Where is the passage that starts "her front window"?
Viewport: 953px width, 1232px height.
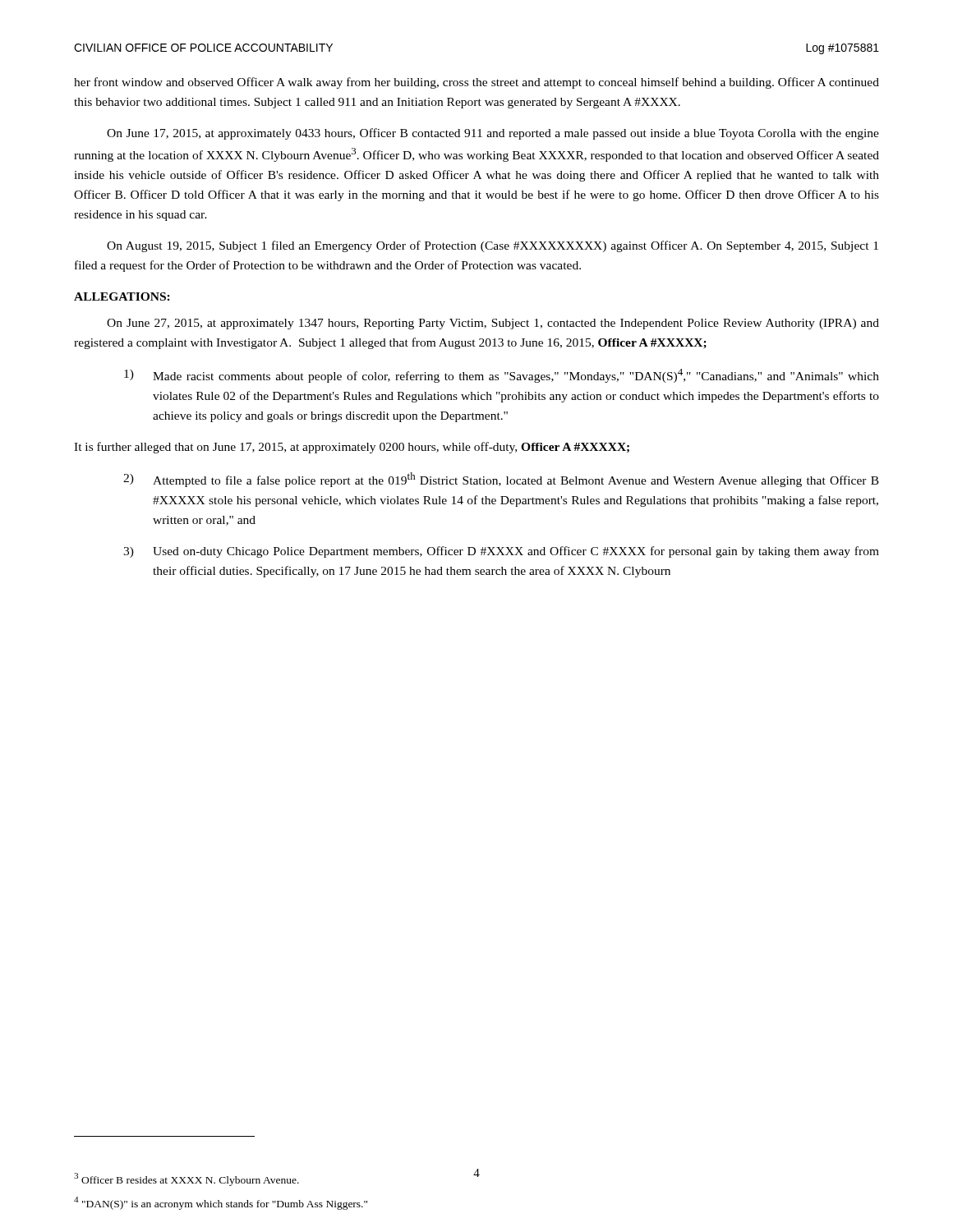[476, 92]
